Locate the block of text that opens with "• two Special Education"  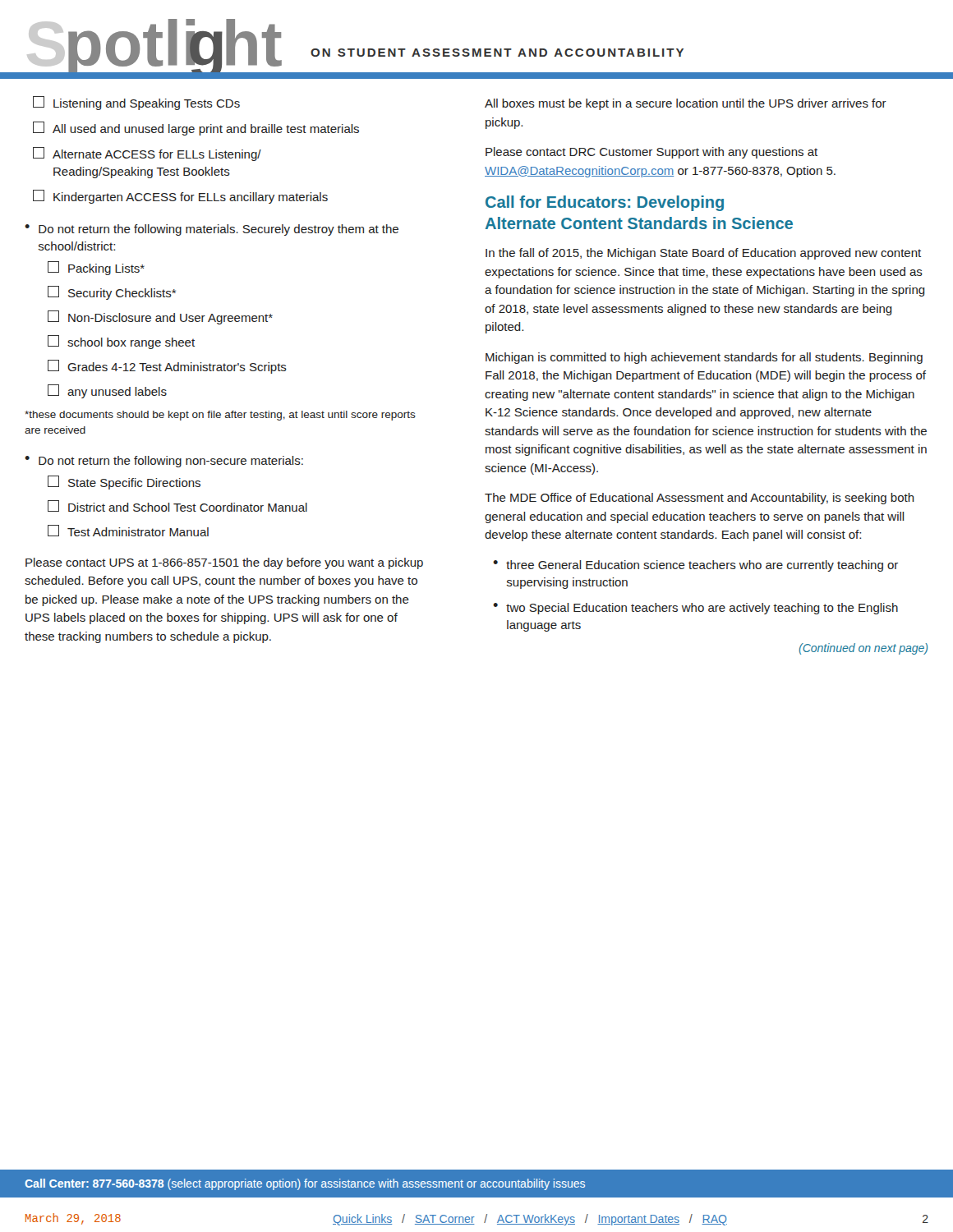pos(711,616)
